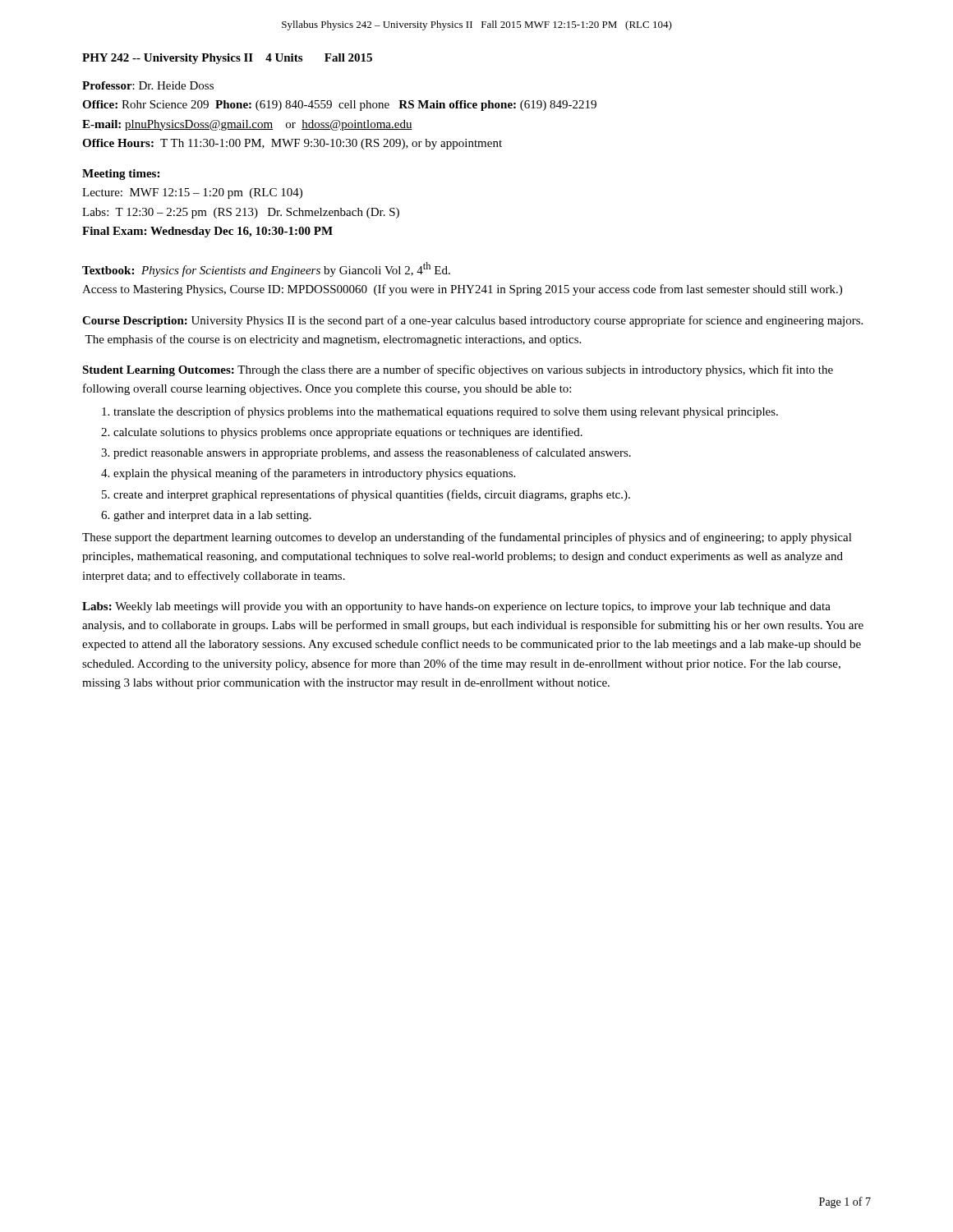Find the text block that reads "Professor: Dr. Heide Doss Office: Rohr Science"
The height and width of the screenshot is (1232, 953).
tap(340, 114)
